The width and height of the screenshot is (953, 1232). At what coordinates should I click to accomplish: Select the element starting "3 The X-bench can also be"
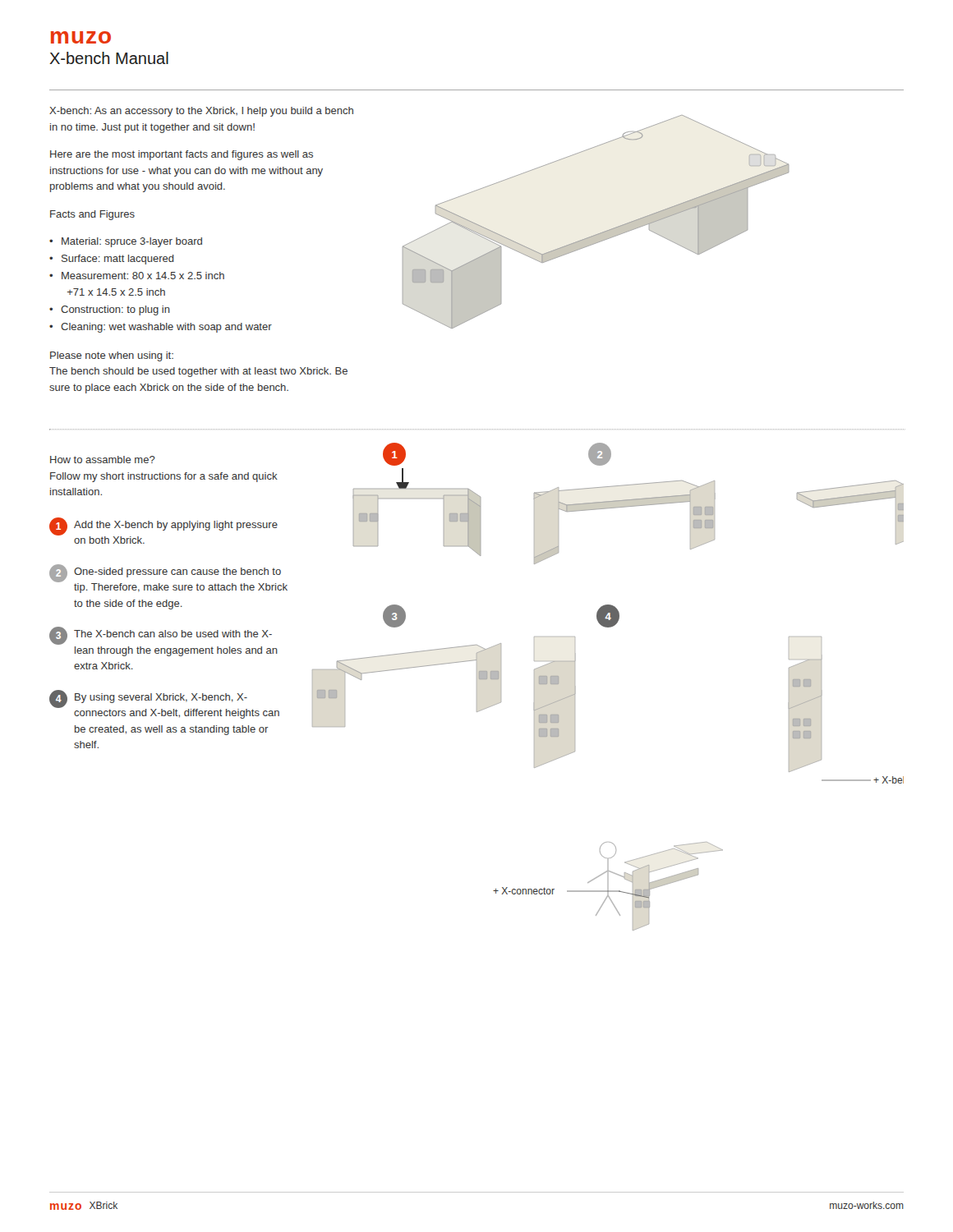pyautogui.click(x=168, y=650)
